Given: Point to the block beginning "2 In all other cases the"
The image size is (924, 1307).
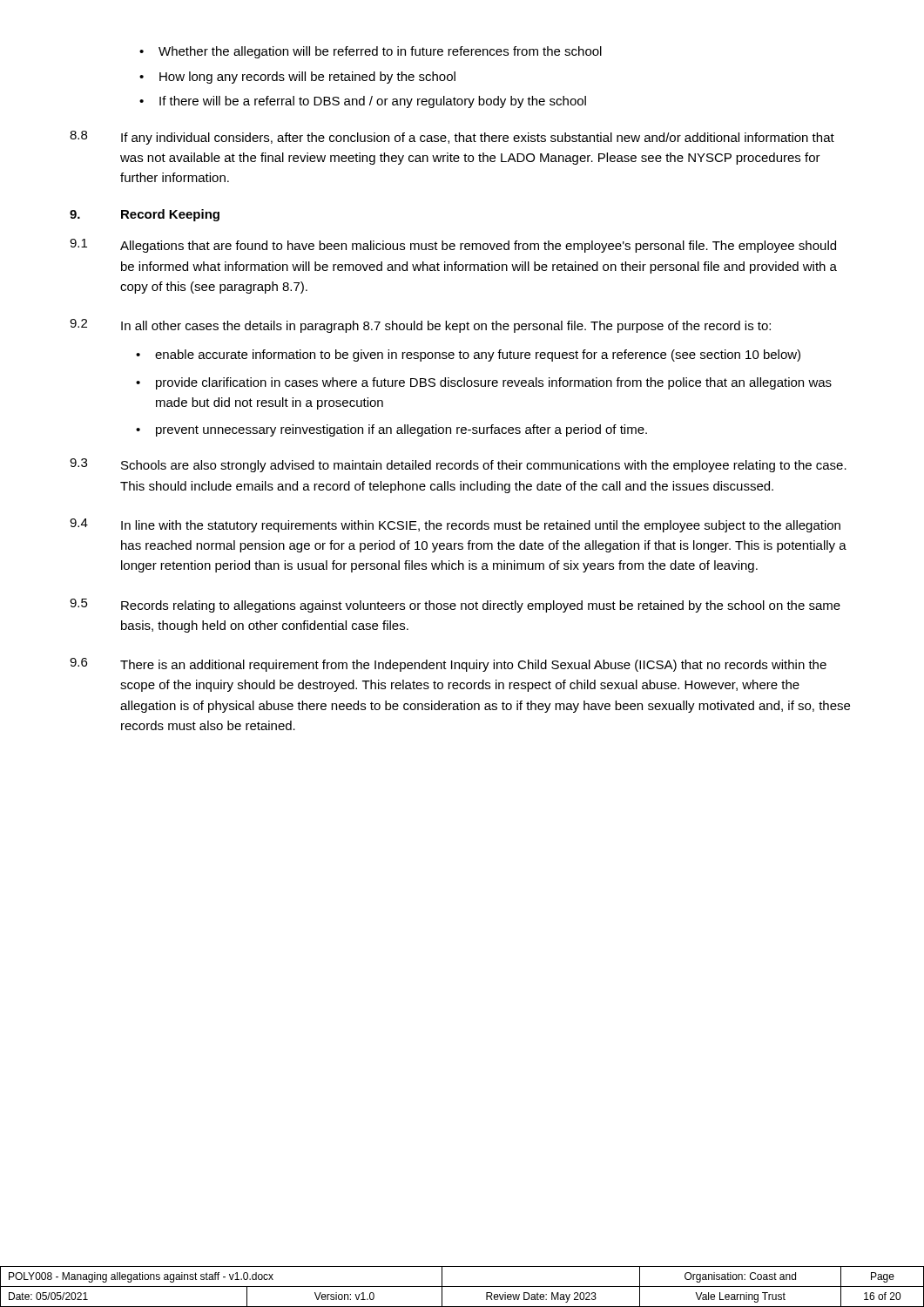Looking at the screenshot, I should point(462,381).
